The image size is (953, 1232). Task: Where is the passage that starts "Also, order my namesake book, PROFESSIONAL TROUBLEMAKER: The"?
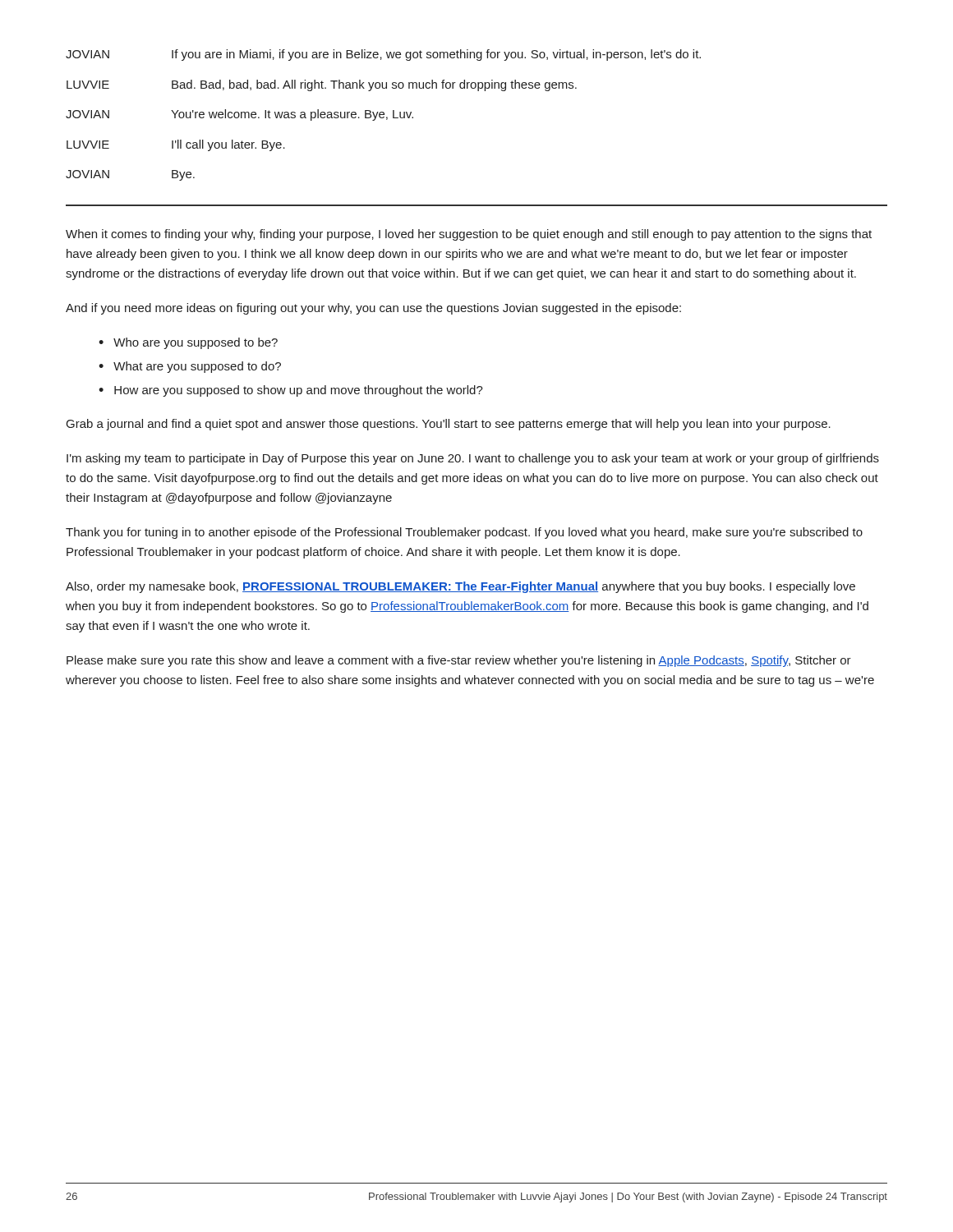coord(467,606)
